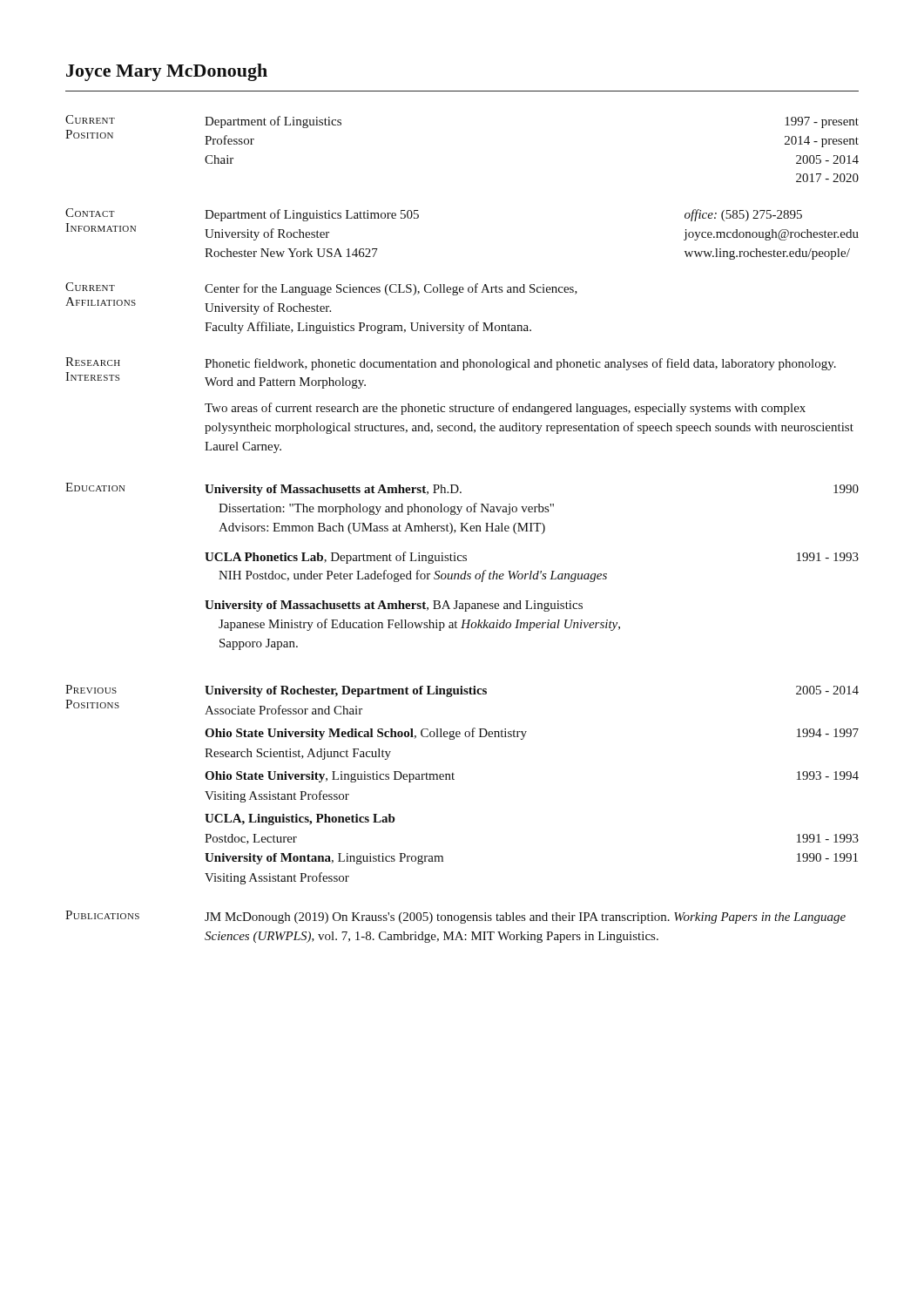
Task: Find the block on this page that starts "ResearchInterests Phonetic fieldwork, phonetic"
Action: [462, 409]
